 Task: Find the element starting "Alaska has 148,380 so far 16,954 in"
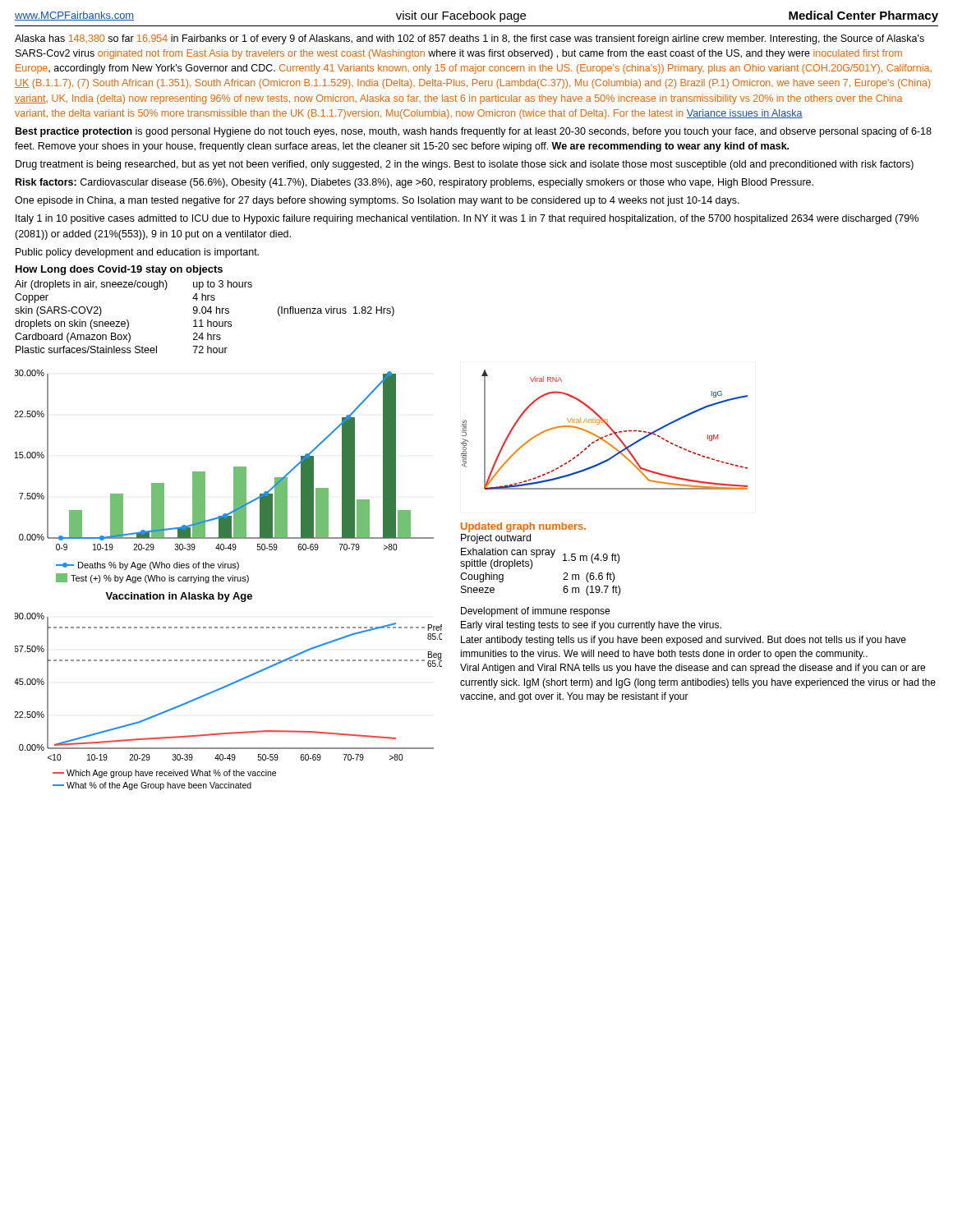click(474, 76)
